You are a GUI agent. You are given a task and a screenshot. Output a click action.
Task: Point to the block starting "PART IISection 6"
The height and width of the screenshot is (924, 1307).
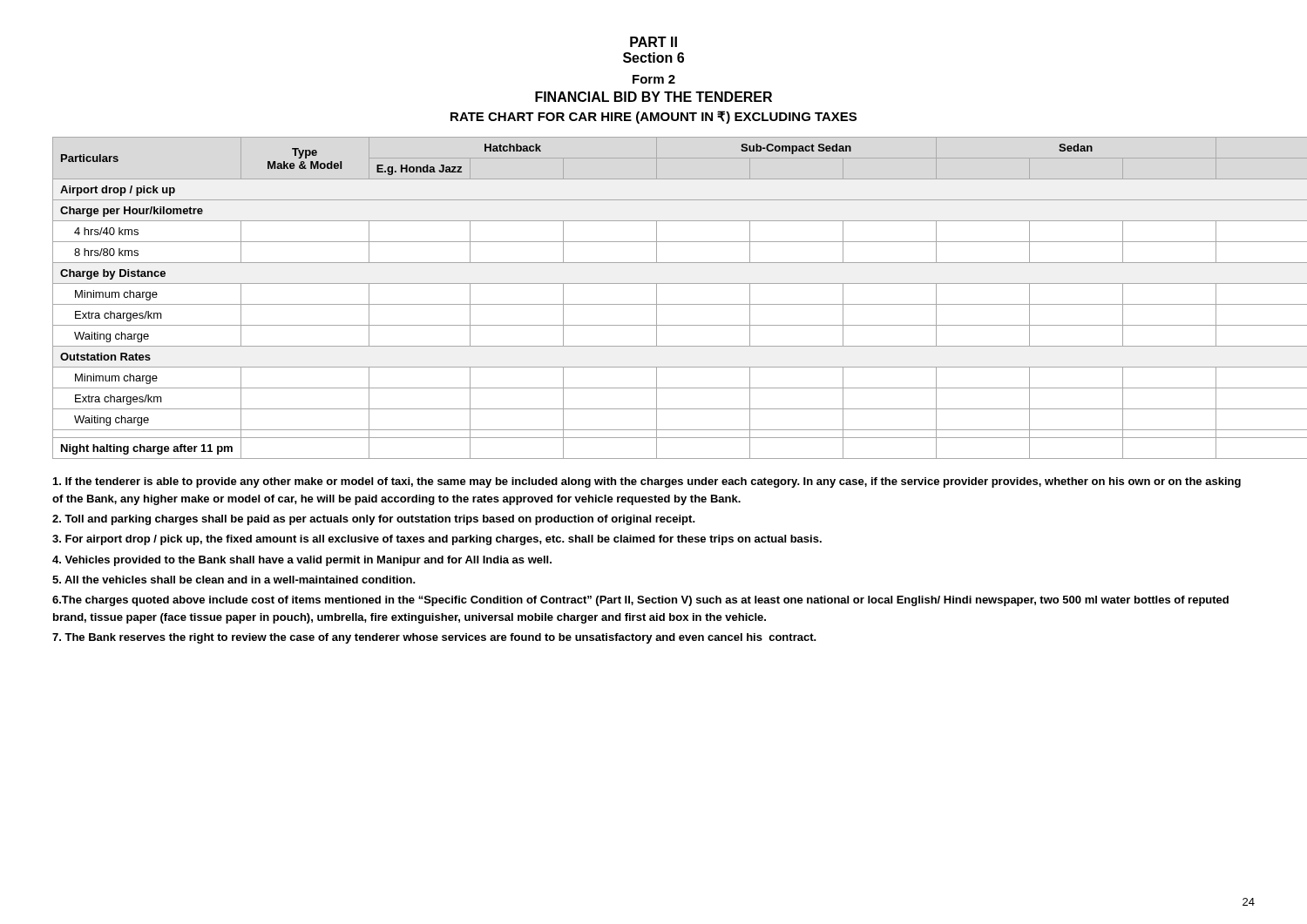654,50
